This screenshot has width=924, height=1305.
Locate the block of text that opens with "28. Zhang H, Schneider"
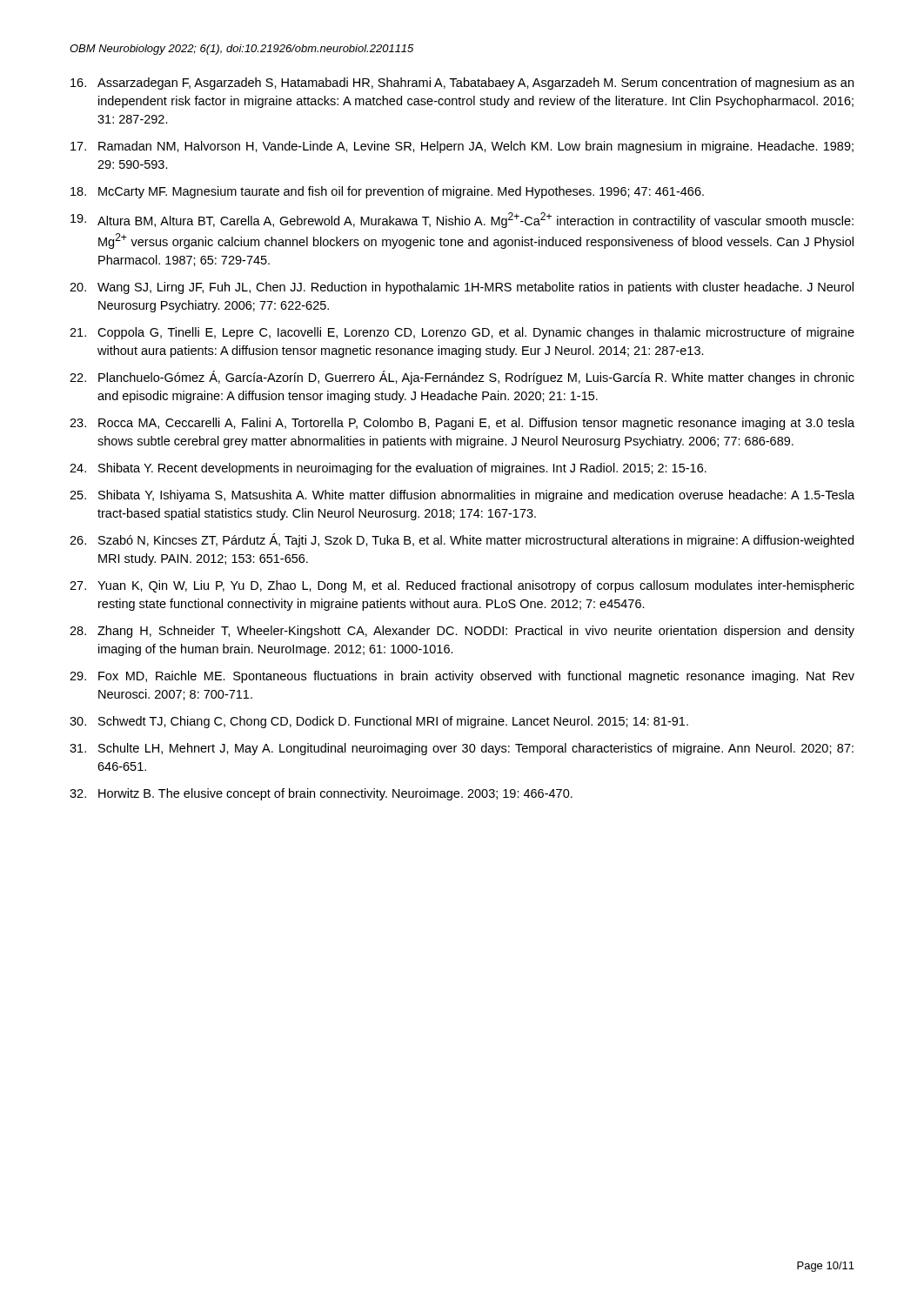[x=462, y=640]
